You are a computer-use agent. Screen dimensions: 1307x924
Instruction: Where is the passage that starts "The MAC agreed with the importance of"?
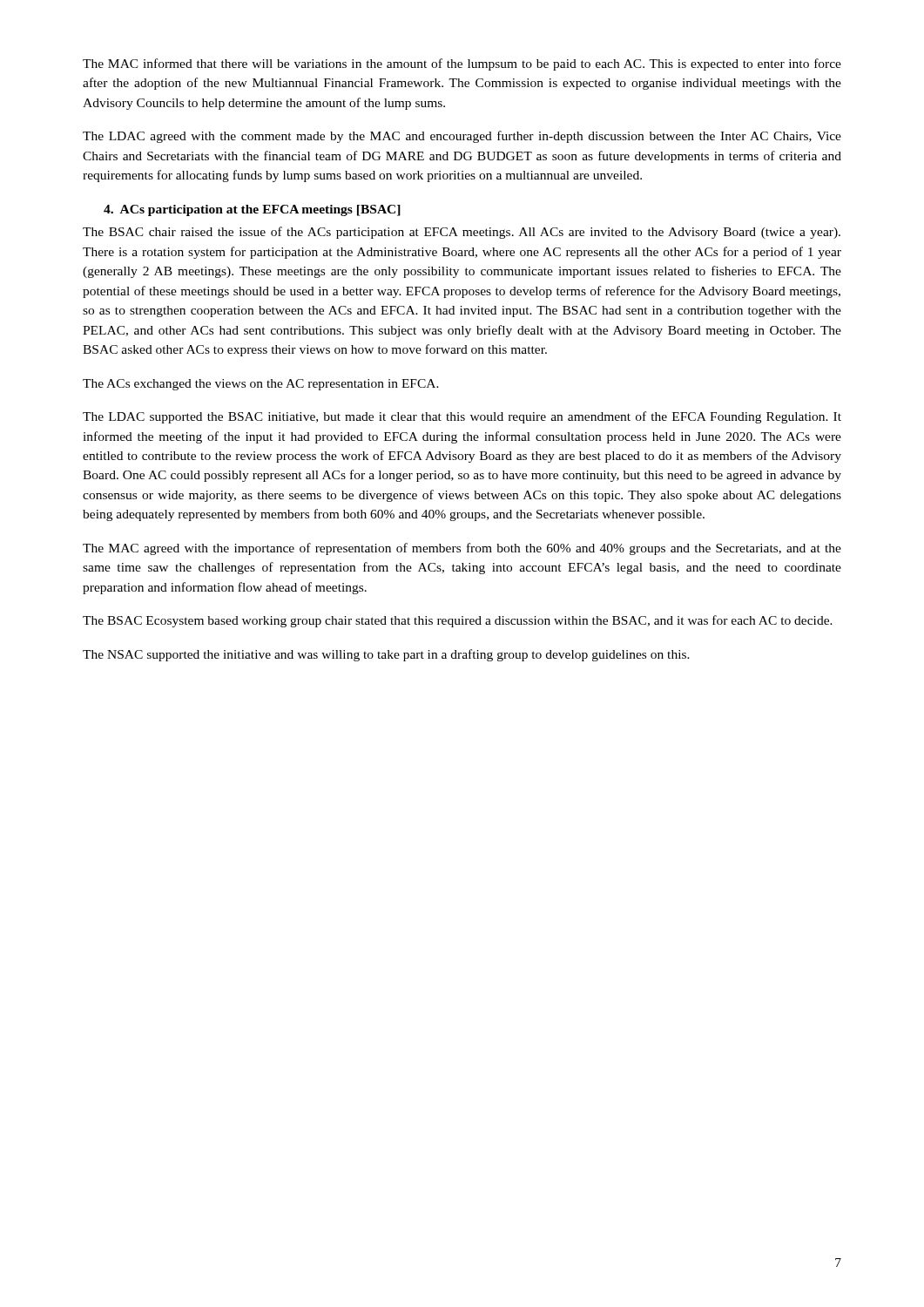[462, 568]
